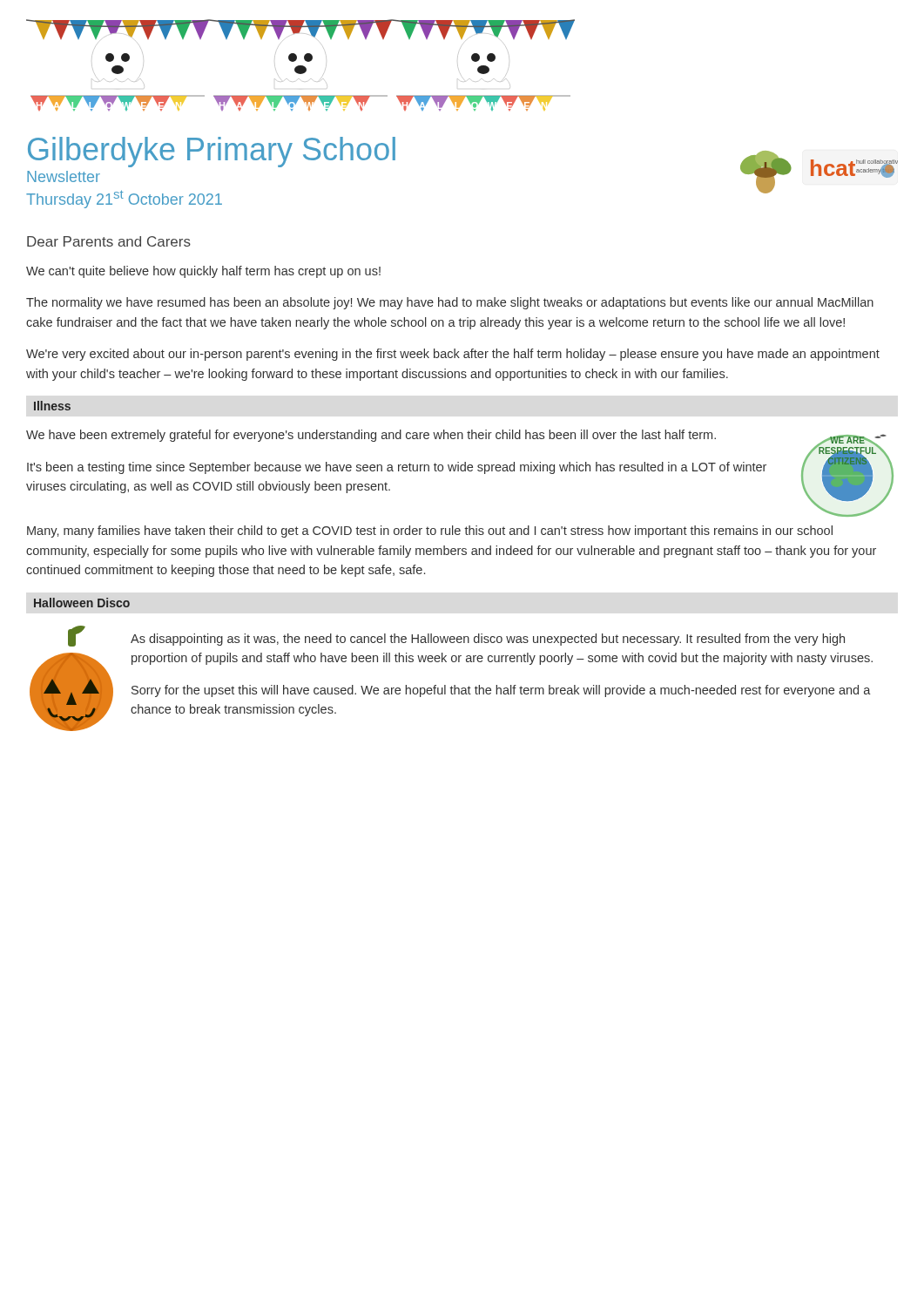Screen dimensions: 1307x924
Task: Select the region starting "Many, many families have taken their child"
Action: click(451, 551)
